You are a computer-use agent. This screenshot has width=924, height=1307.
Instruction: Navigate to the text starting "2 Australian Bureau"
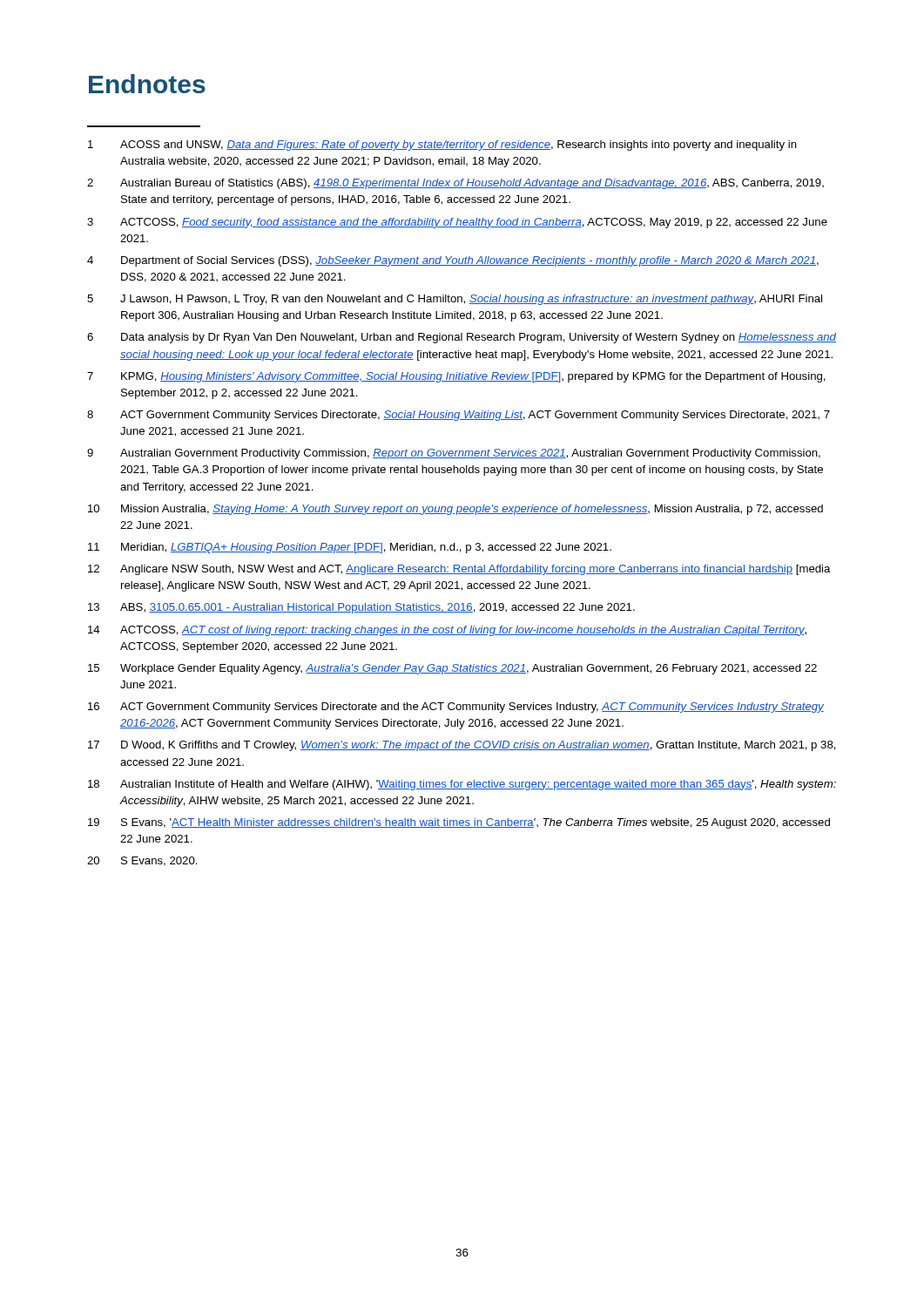click(462, 191)
